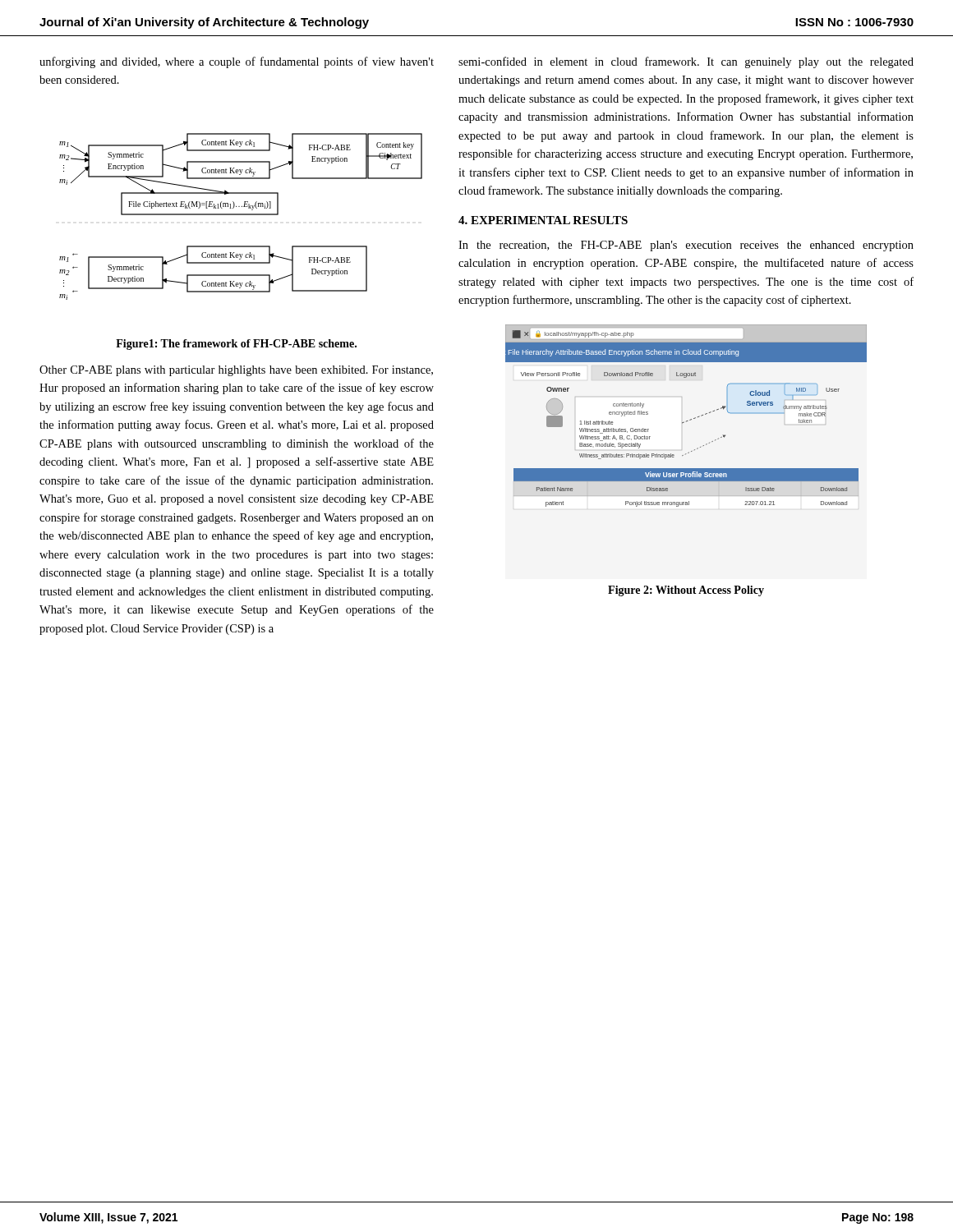This screenshot has height=1232, width=953.
Task: Locate the text block with the text "In the recreation, the FH-CP-ABE"
Action: click(686, 272)
